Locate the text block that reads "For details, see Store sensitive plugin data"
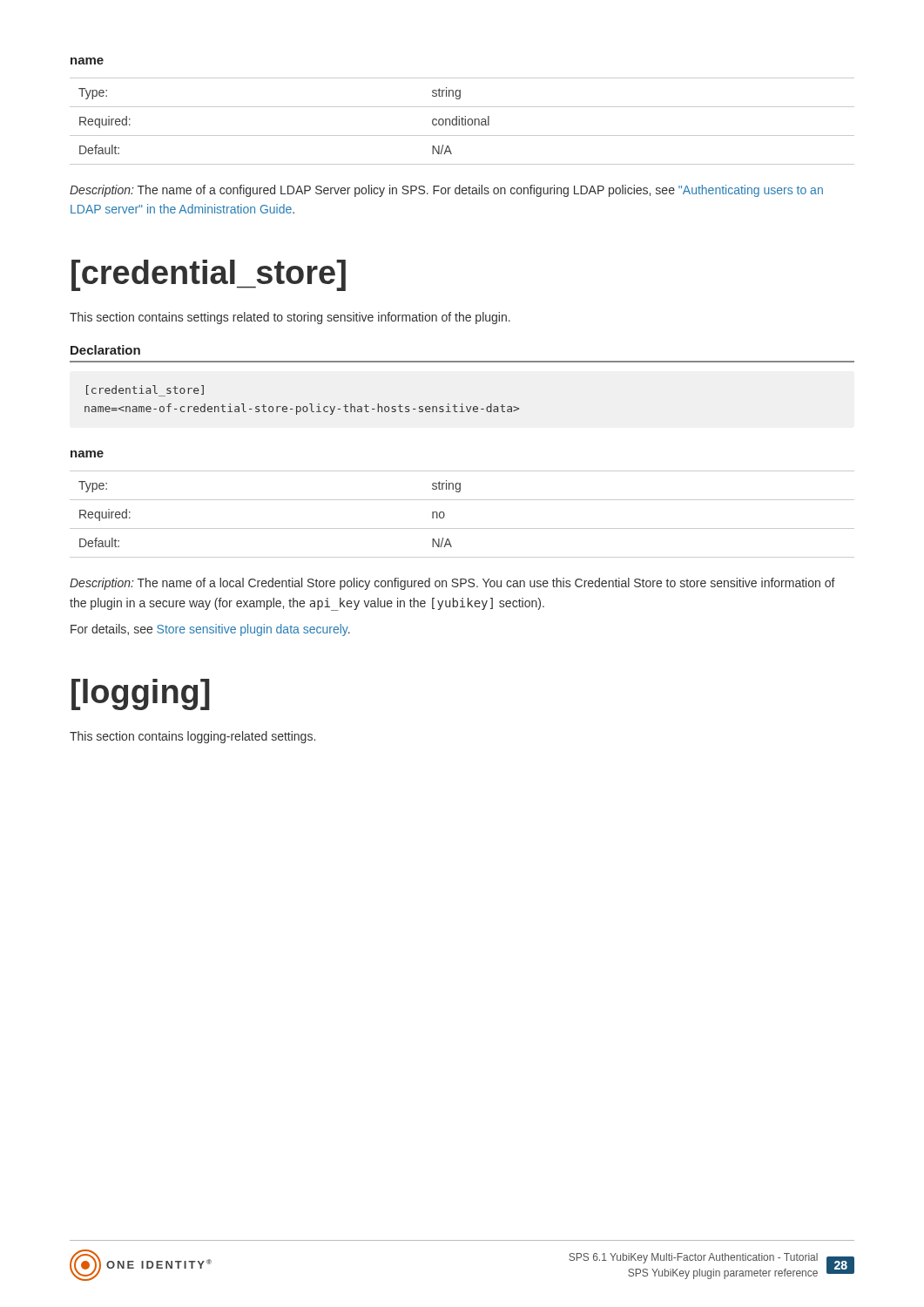 click(210, 629)
